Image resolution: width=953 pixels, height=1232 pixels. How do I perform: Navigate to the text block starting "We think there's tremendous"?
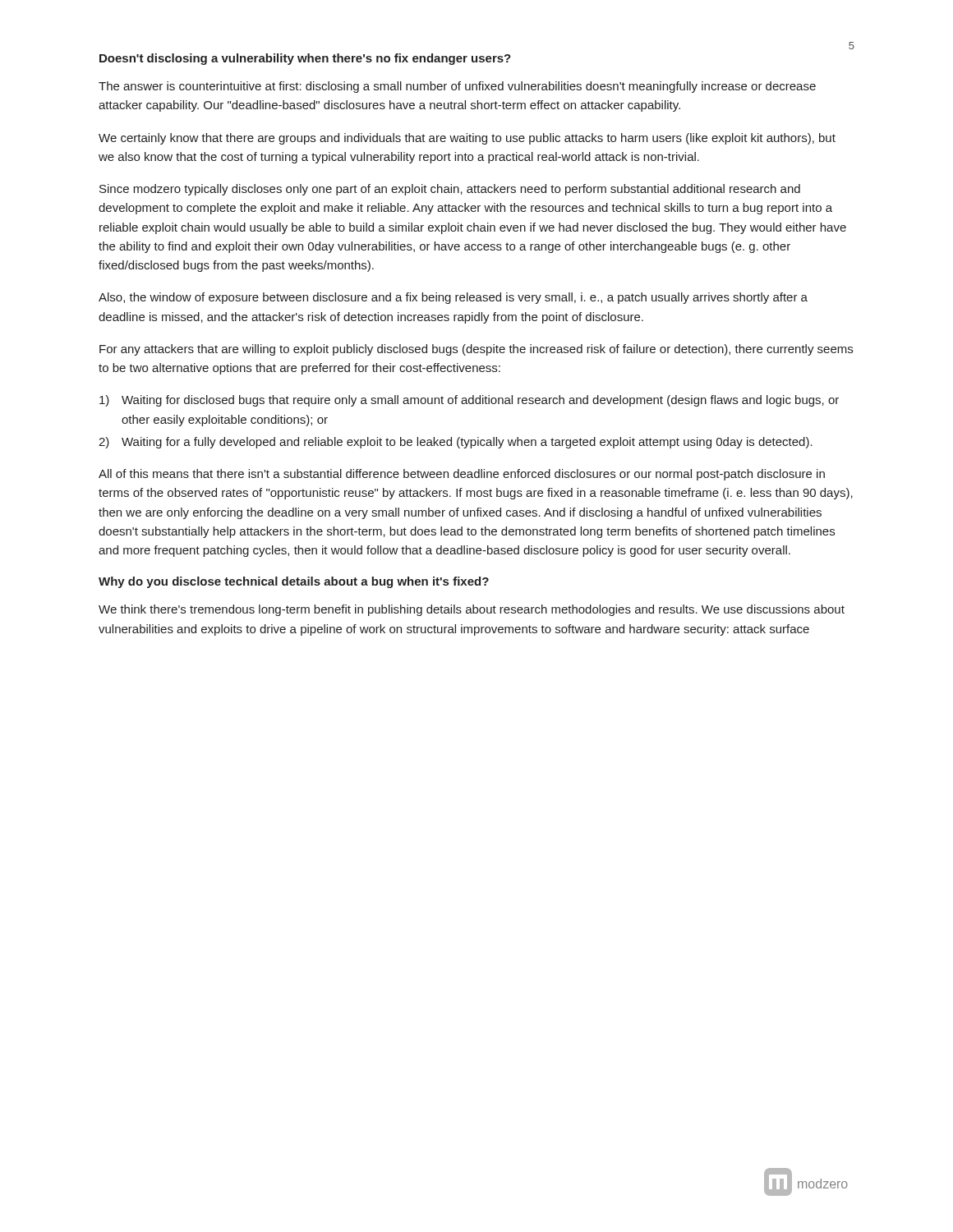476,619
